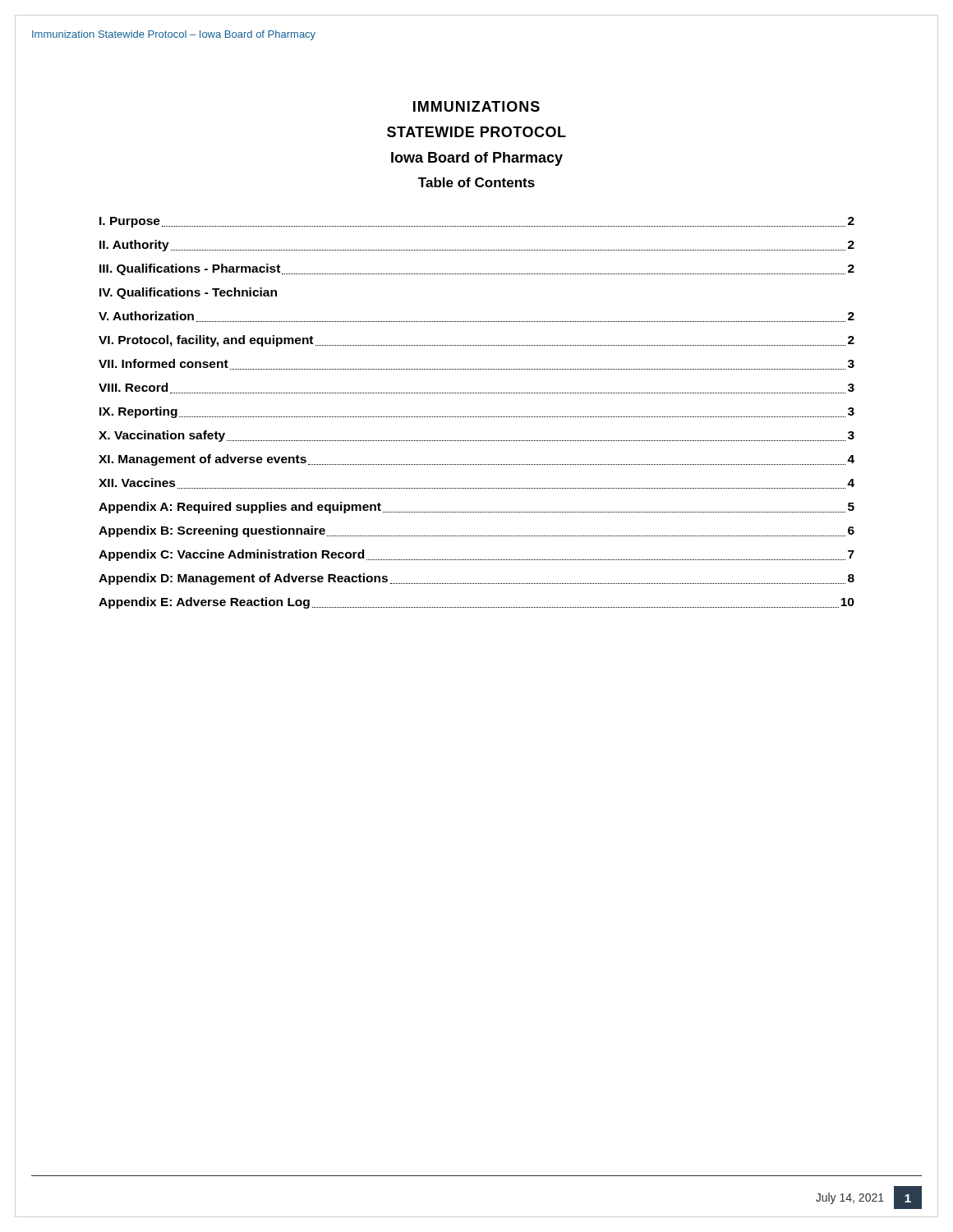Locate the text "Appendix D: Management of Adverse Reactions 8"
The image size is (953, 1232).
click(x=476, y=579)
